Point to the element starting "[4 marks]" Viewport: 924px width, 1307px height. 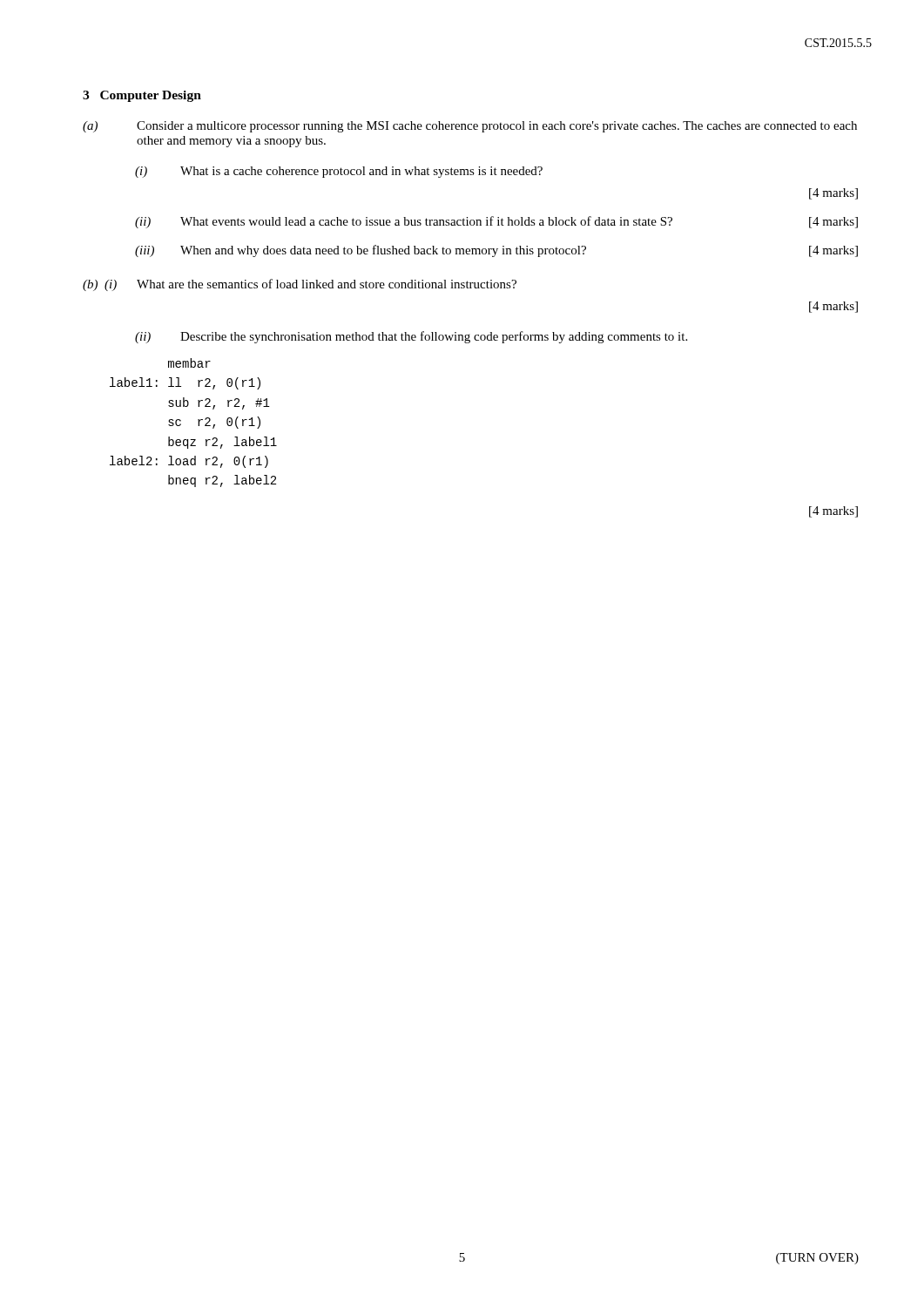tap(833, 510)
